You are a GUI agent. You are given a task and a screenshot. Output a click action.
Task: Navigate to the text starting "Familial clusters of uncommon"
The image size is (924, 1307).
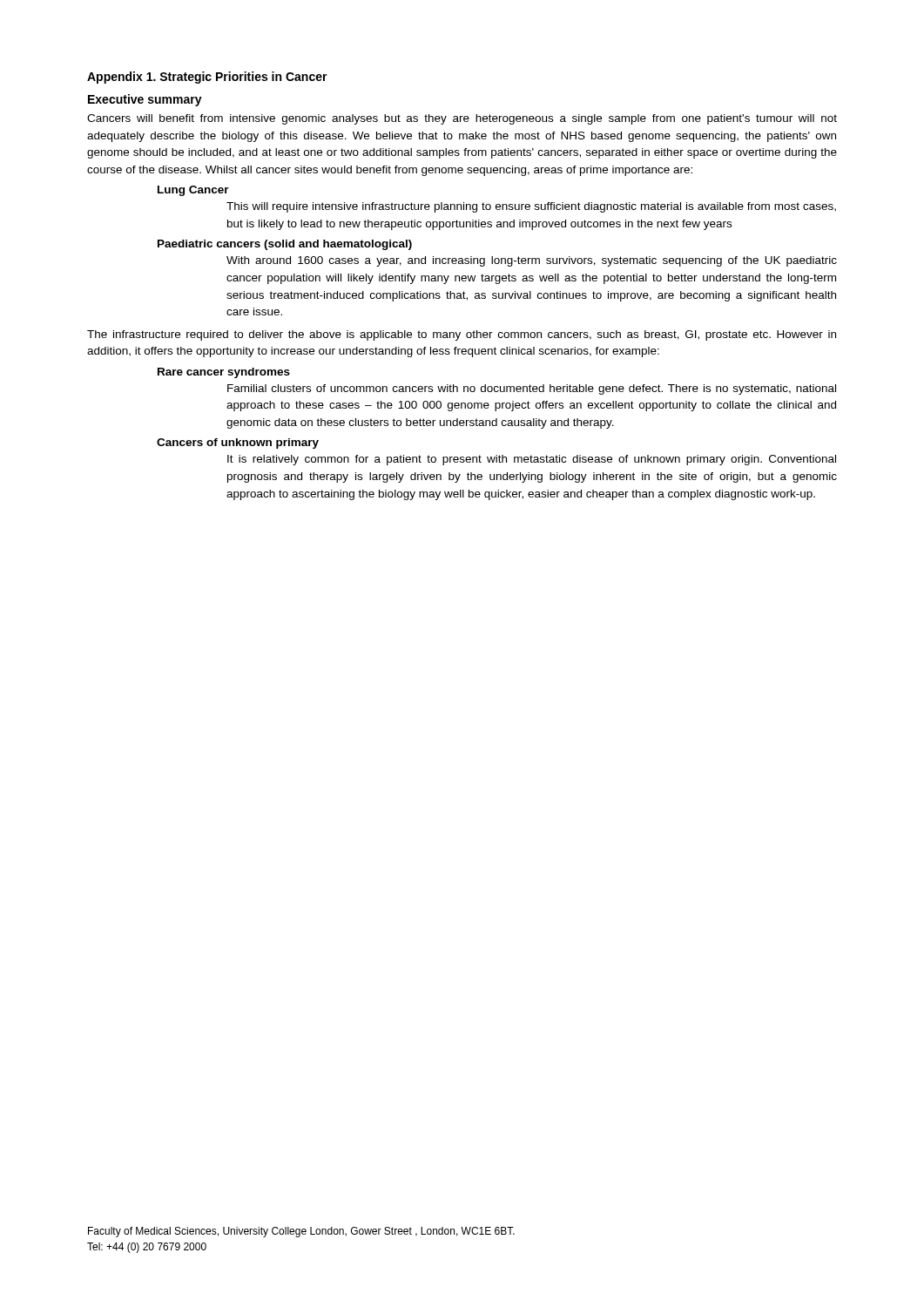click(x=532, y=405)
